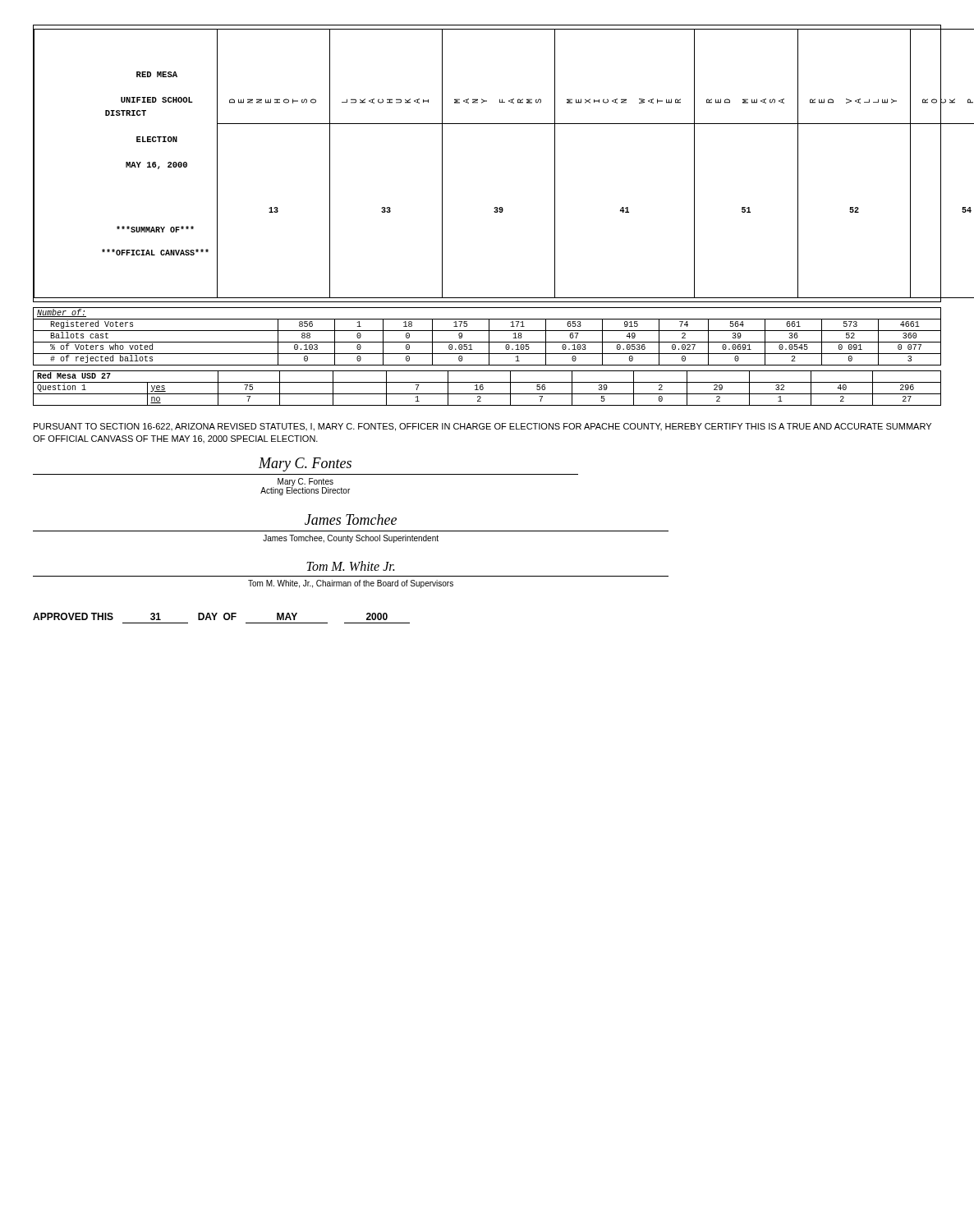Select the table that reads "Number of:"
The width and height of the screenshot is (974, 1232).
tap(487, 336)
